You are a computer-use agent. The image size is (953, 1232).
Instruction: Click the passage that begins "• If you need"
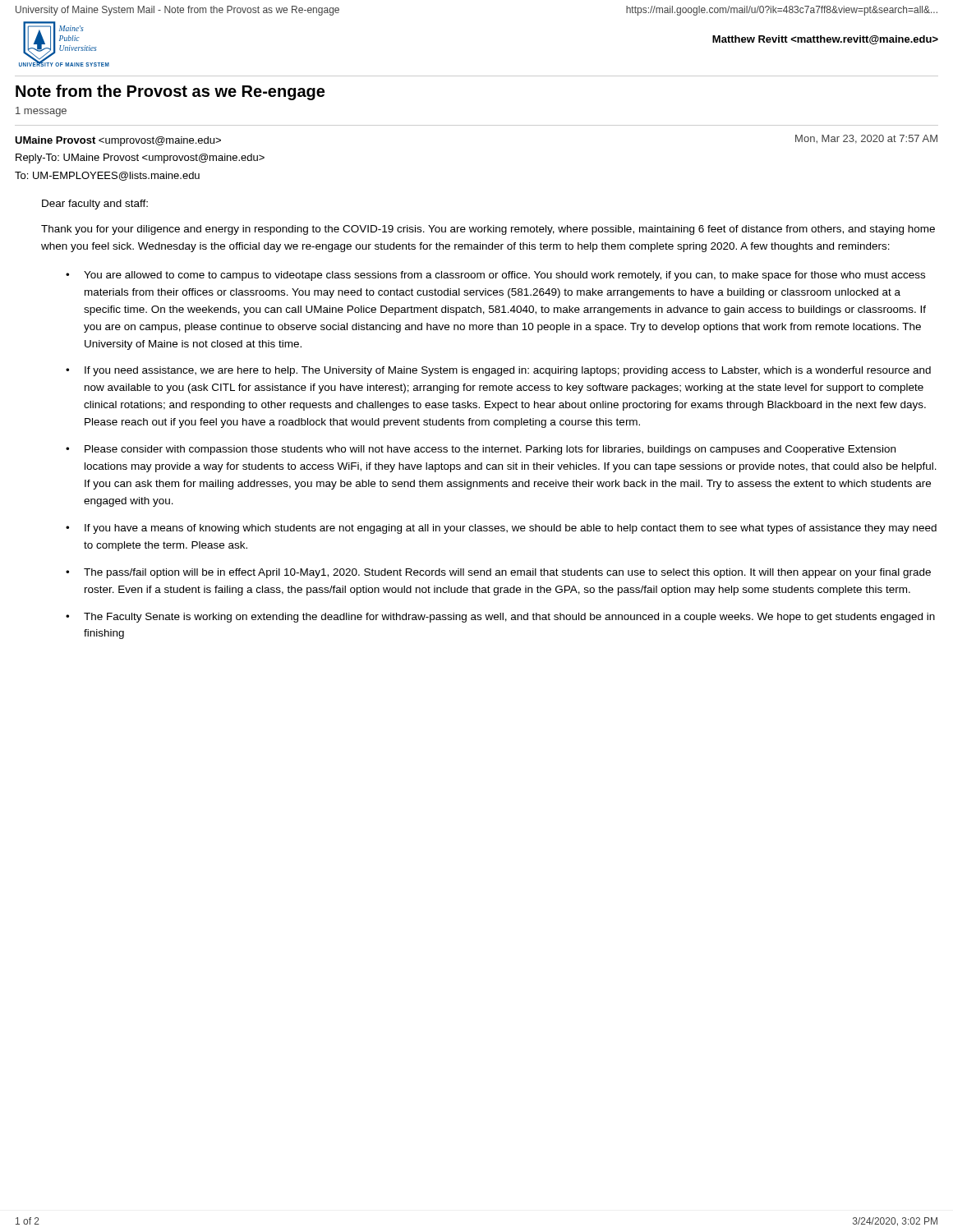[x=502, y=397]
